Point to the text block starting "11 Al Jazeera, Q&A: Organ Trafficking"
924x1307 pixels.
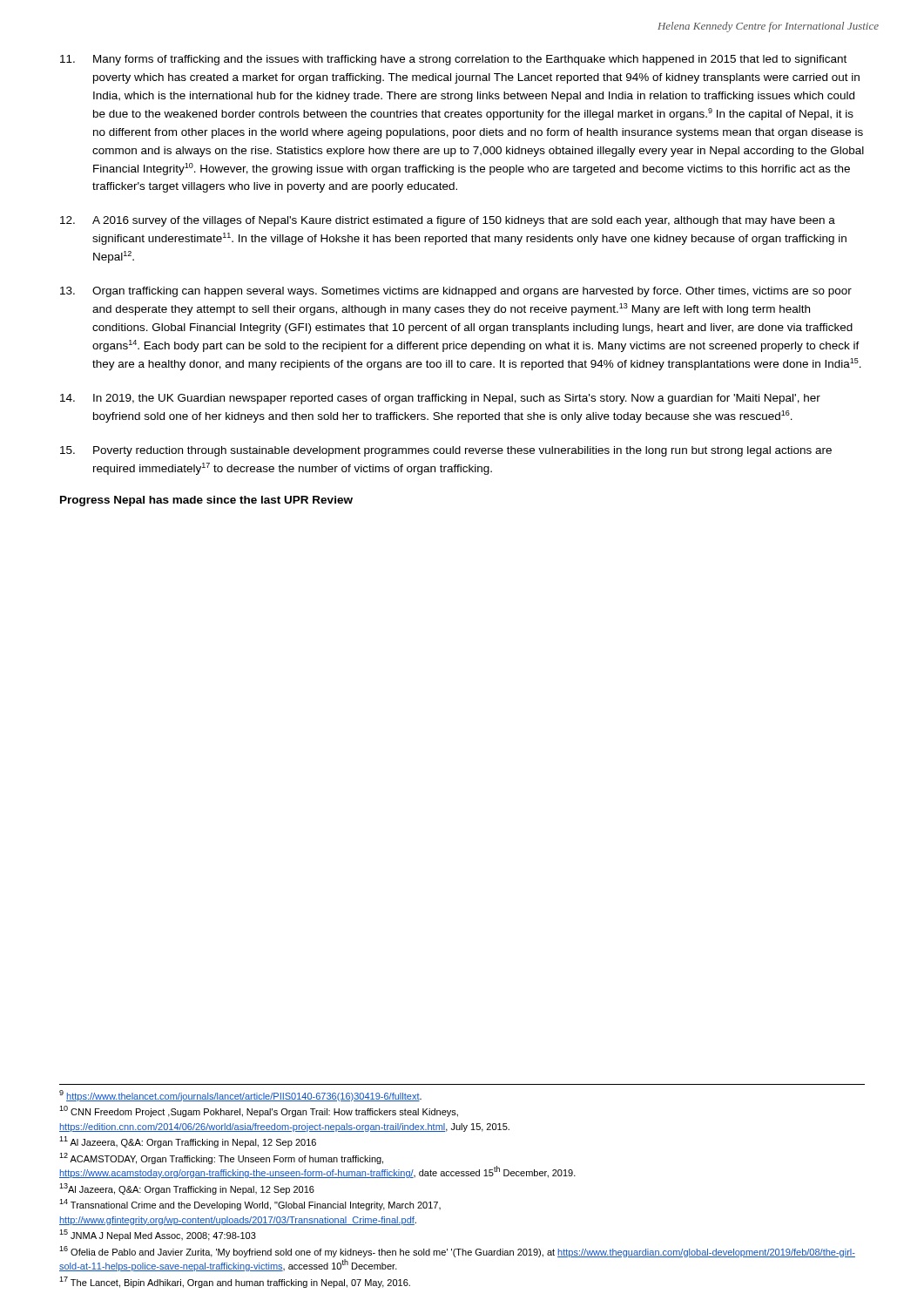tap(188, 1141)
